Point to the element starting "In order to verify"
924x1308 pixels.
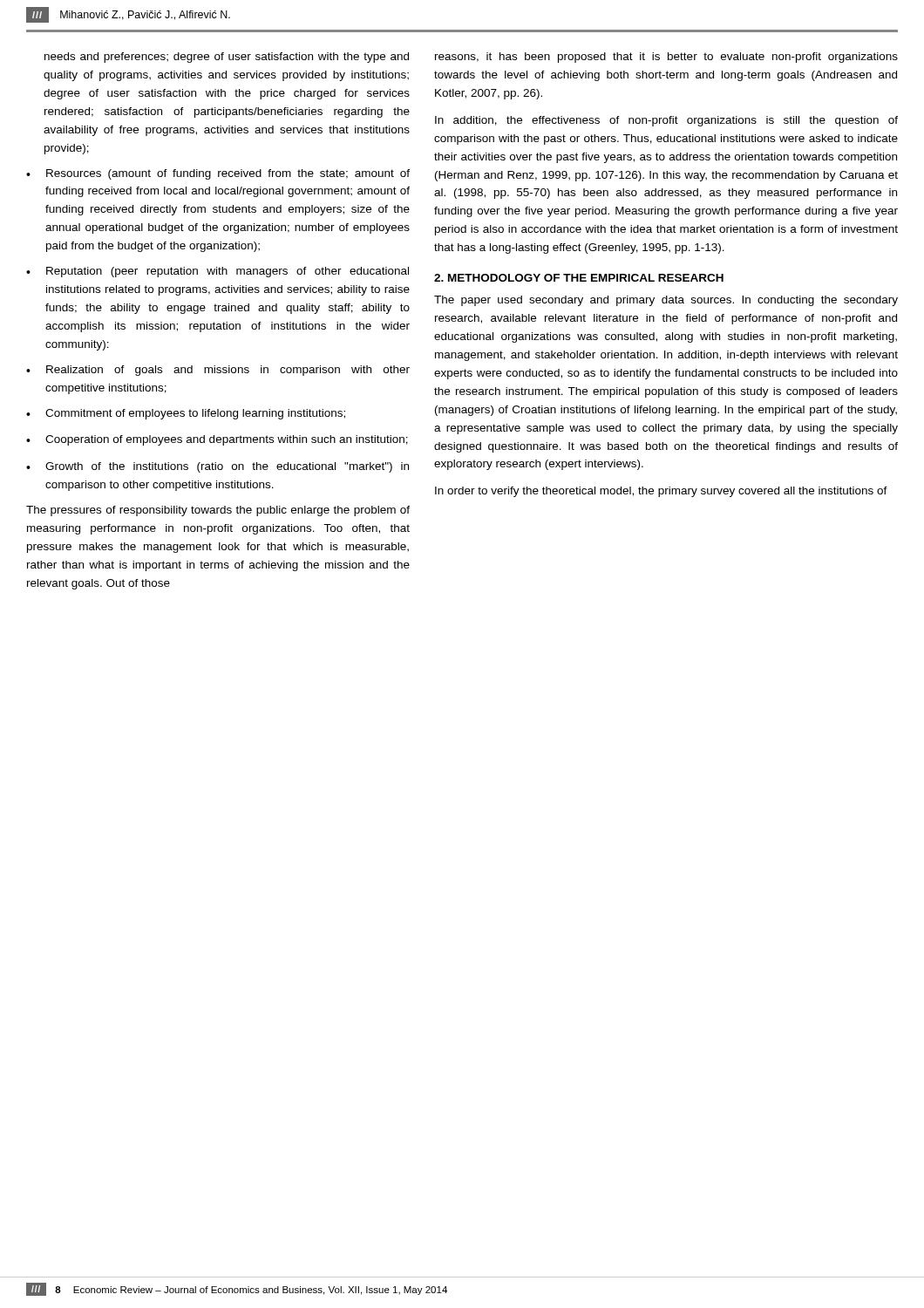pos(660,491)
